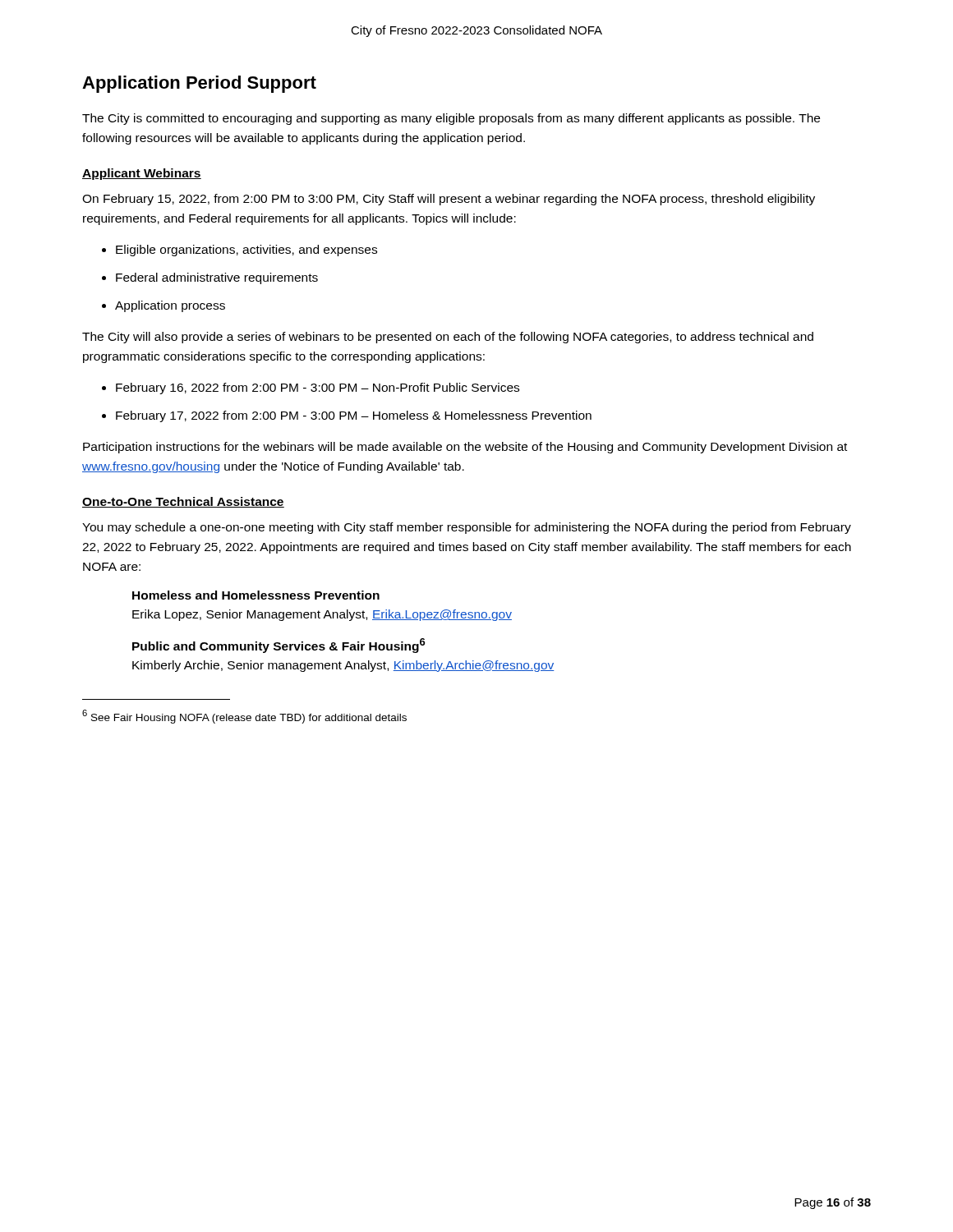Select the text block that says "Participation instructions for the webinars will be"
Viewport: 953px width, 1232px height.
coord(465,456)
